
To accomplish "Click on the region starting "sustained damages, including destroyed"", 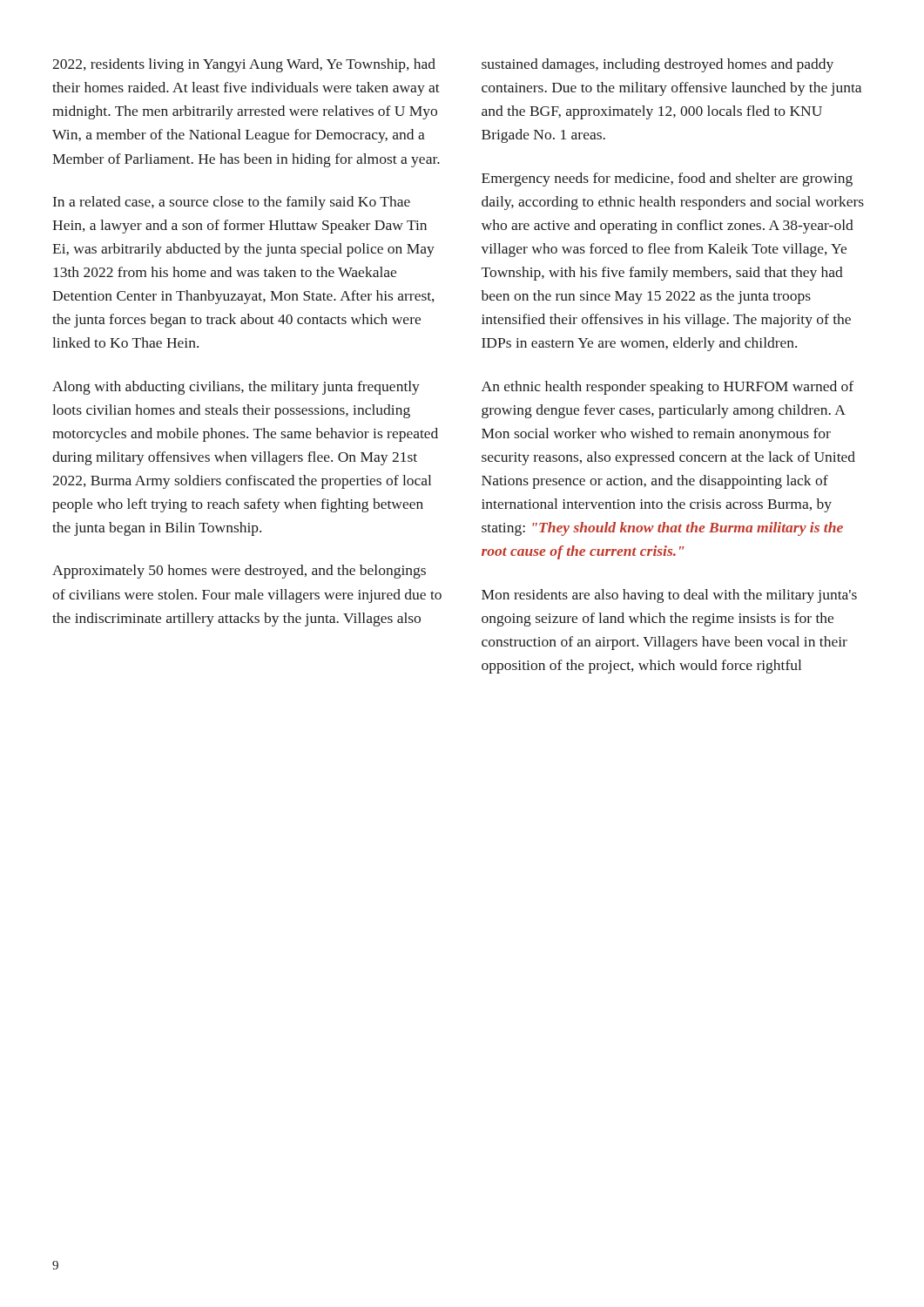I will pyautogui.click(x=658, y=65).
